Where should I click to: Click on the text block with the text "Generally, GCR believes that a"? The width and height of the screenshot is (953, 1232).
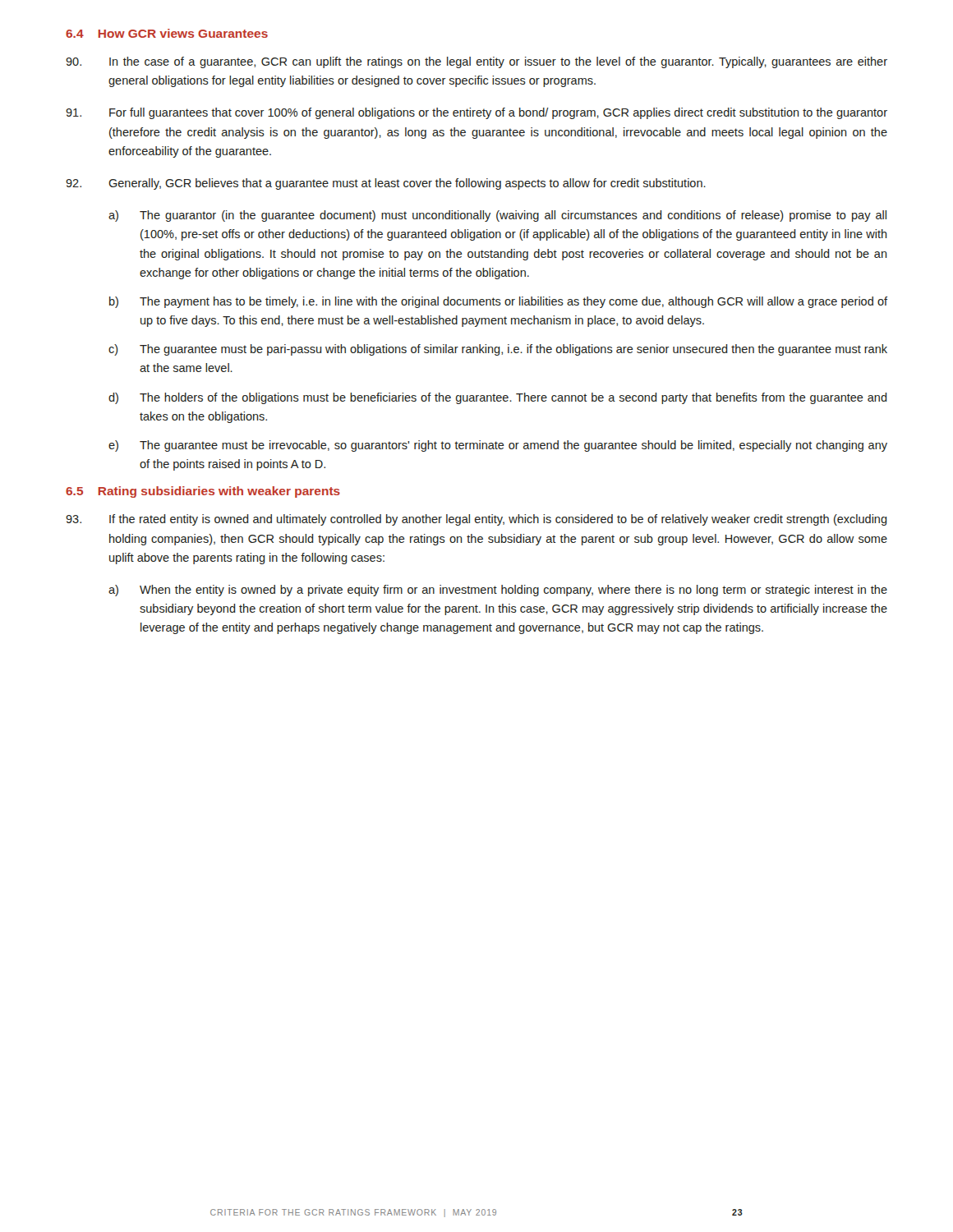tap(476, 184)
